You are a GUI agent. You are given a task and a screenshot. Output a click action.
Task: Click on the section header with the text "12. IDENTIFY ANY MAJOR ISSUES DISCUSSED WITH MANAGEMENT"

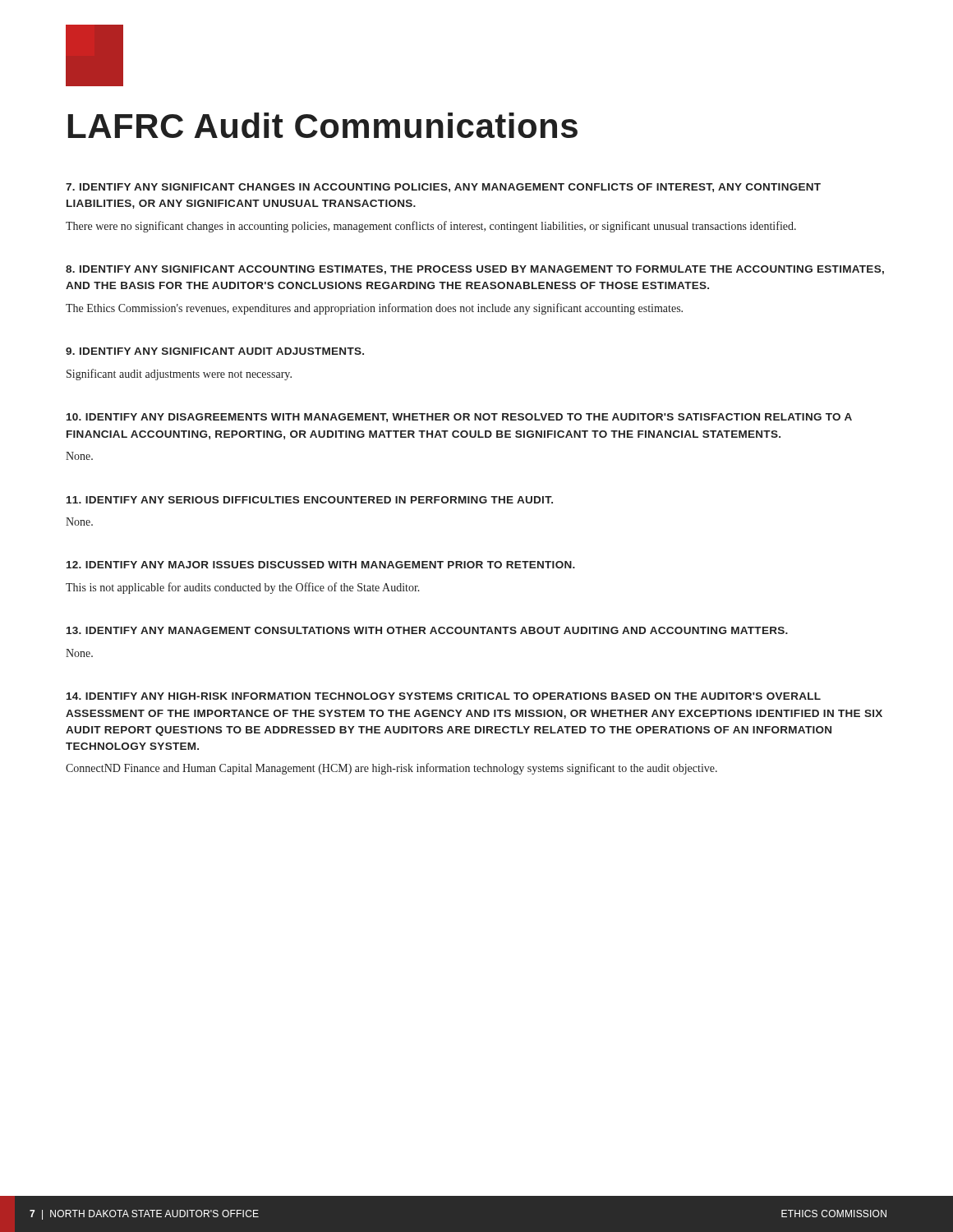tap(321, 565)
